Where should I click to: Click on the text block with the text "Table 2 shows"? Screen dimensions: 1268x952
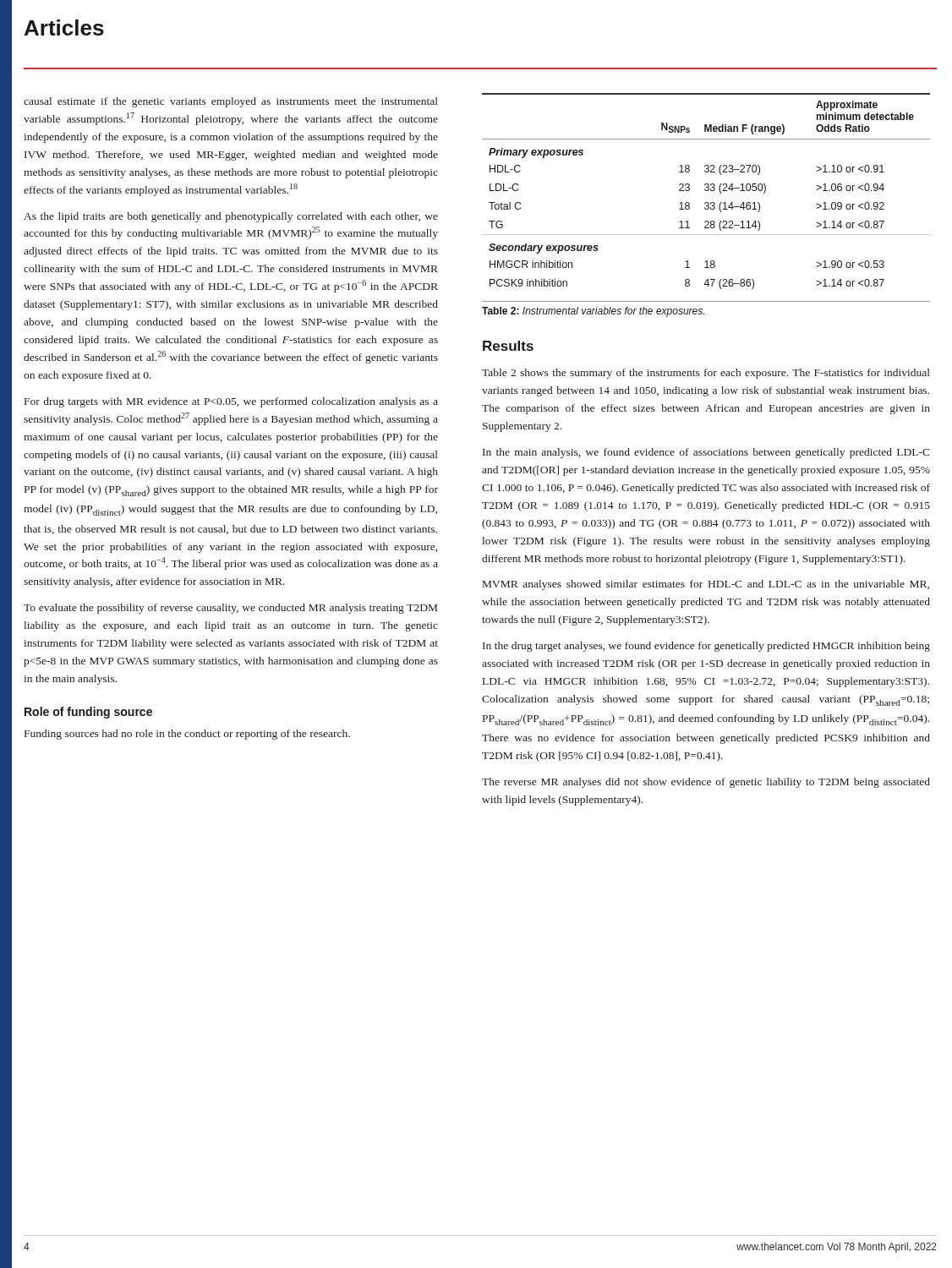[x=706, y=400]
